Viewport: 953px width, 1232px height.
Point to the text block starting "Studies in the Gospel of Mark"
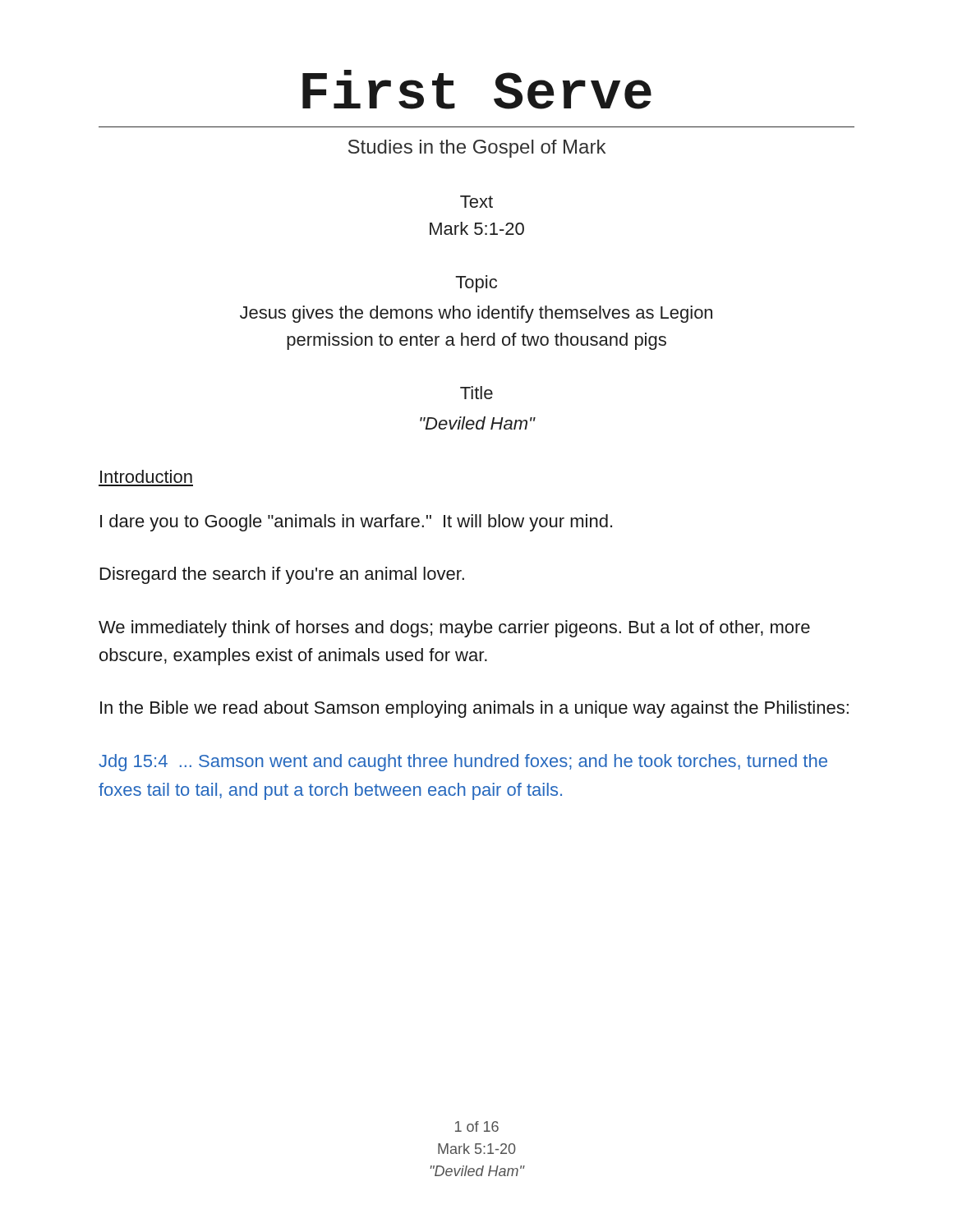(x=476, y=147)
